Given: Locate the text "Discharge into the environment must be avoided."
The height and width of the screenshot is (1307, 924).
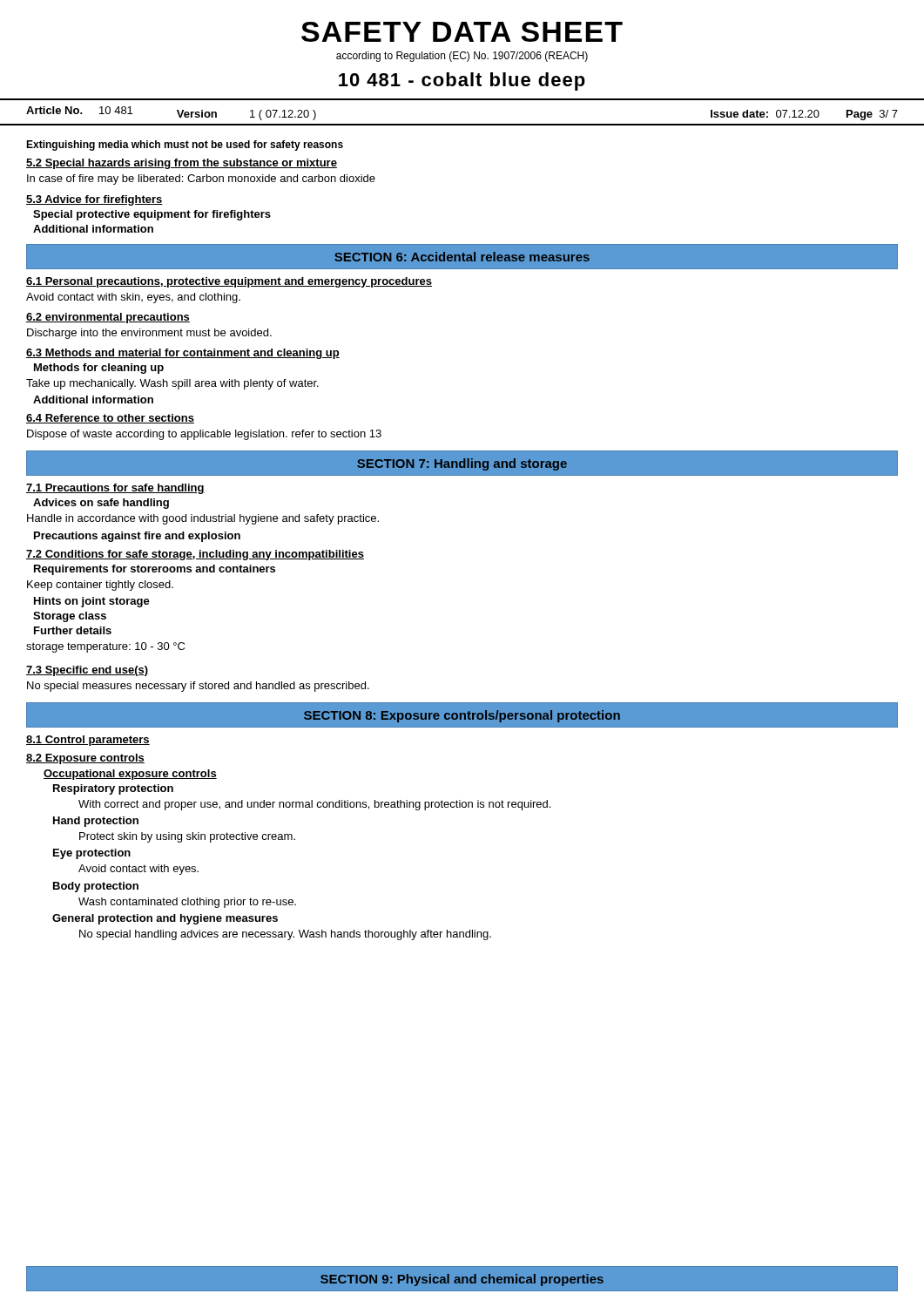Looking at the screenshot, I should point(149,332).
